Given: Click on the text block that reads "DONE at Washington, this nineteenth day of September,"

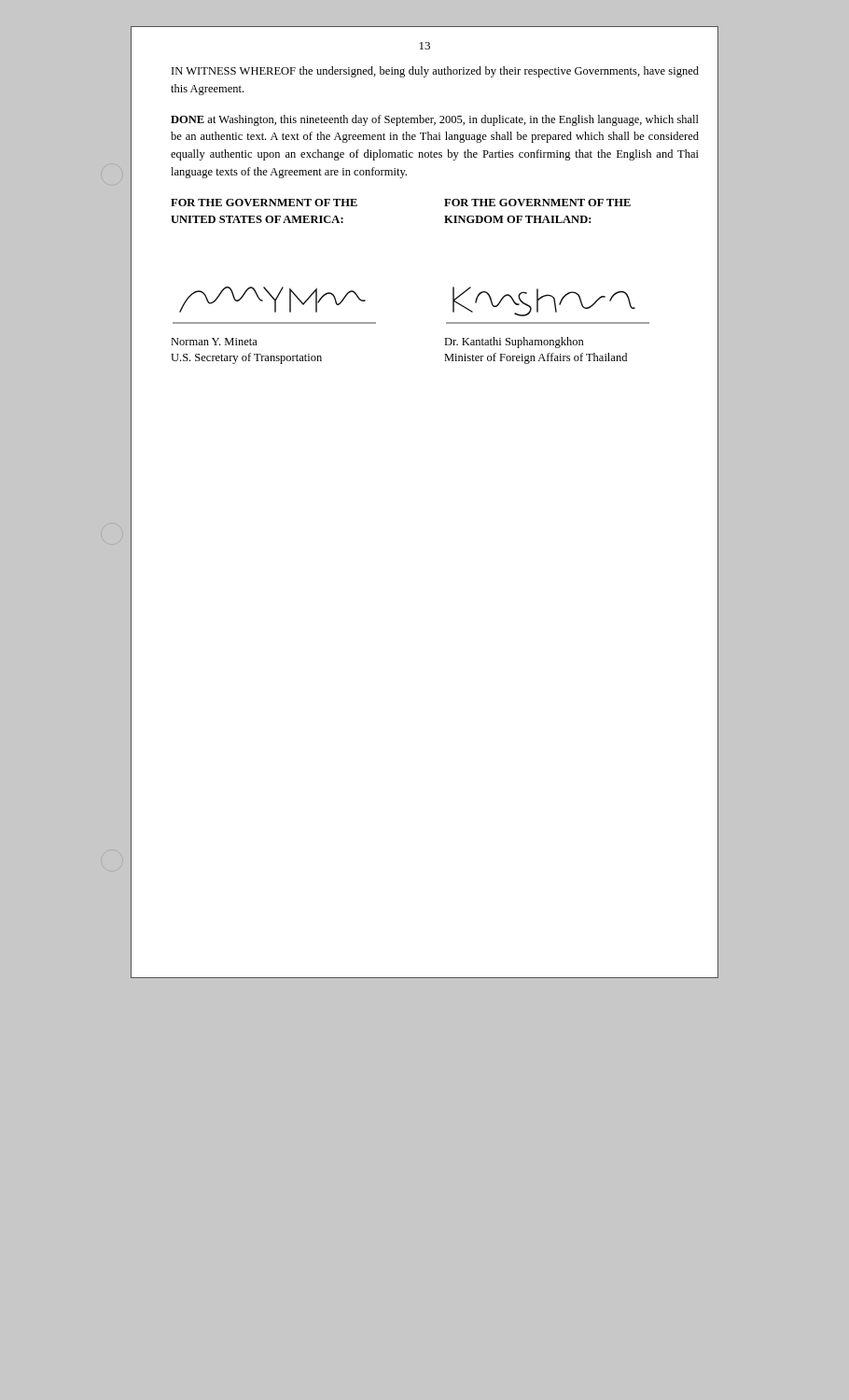Looking at the screenshot, I should point(435,145).
